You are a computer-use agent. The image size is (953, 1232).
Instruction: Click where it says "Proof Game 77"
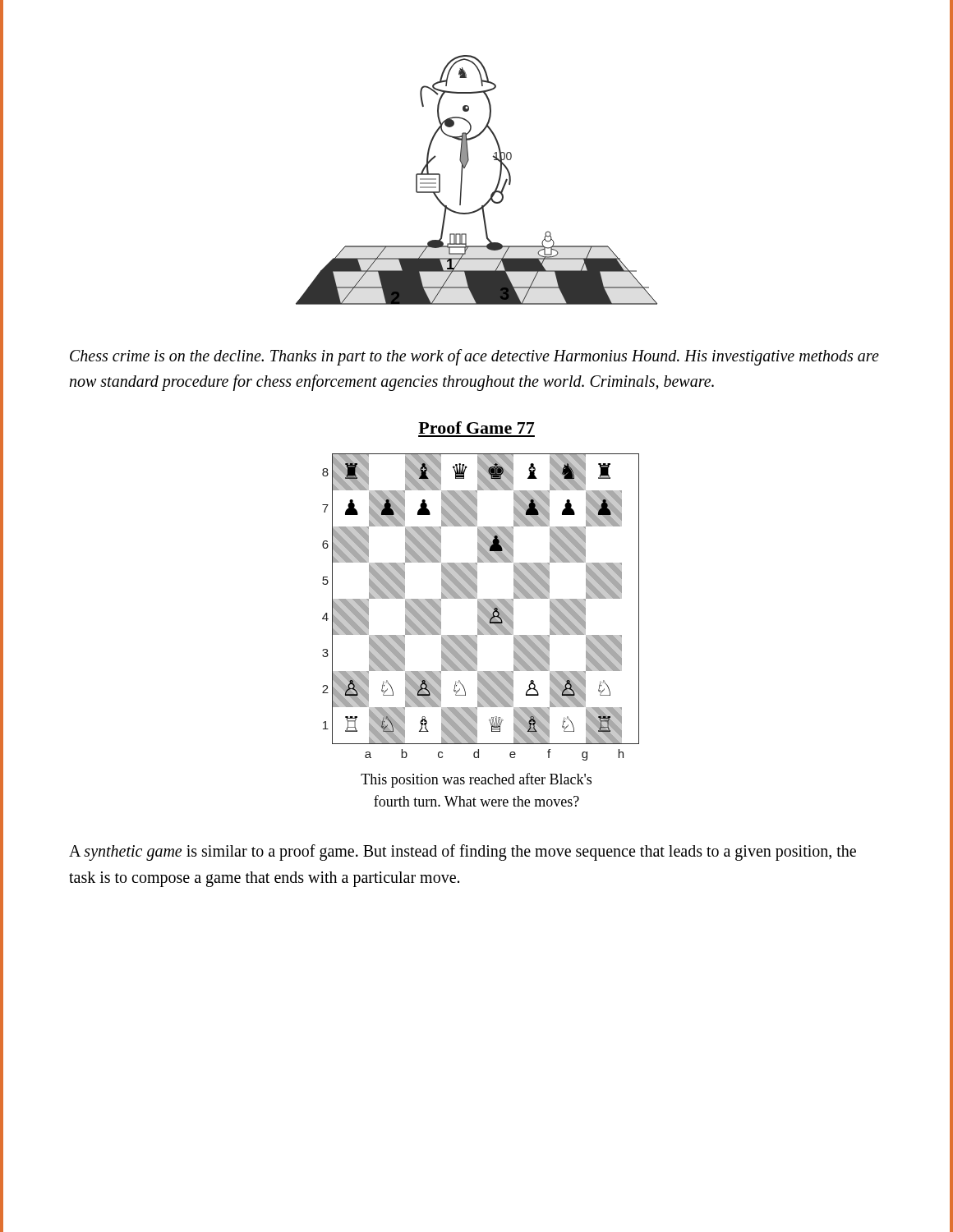click(x=476, y=428)
